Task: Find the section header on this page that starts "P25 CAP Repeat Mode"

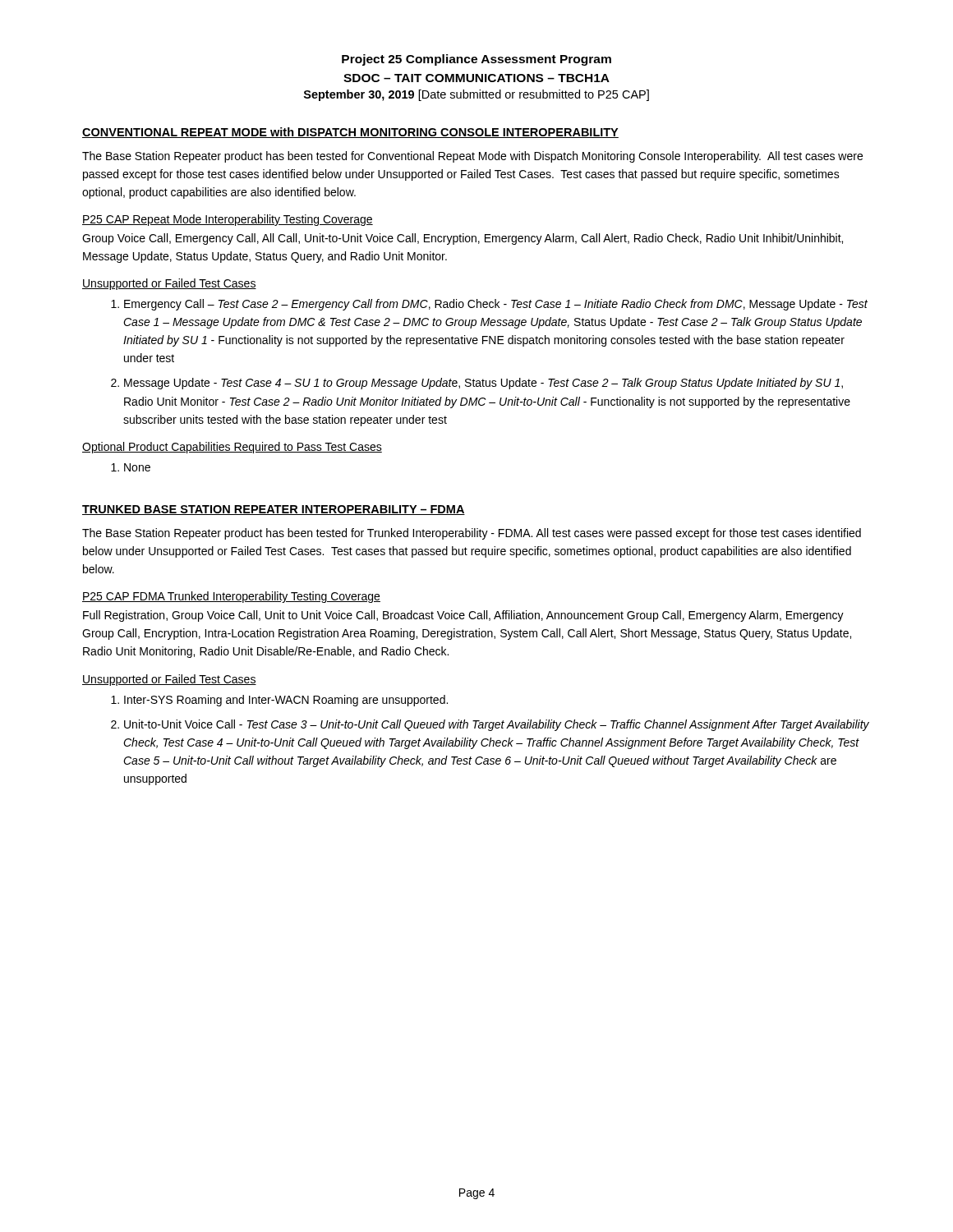Action: pyautogui.click(x=227, y=219)
